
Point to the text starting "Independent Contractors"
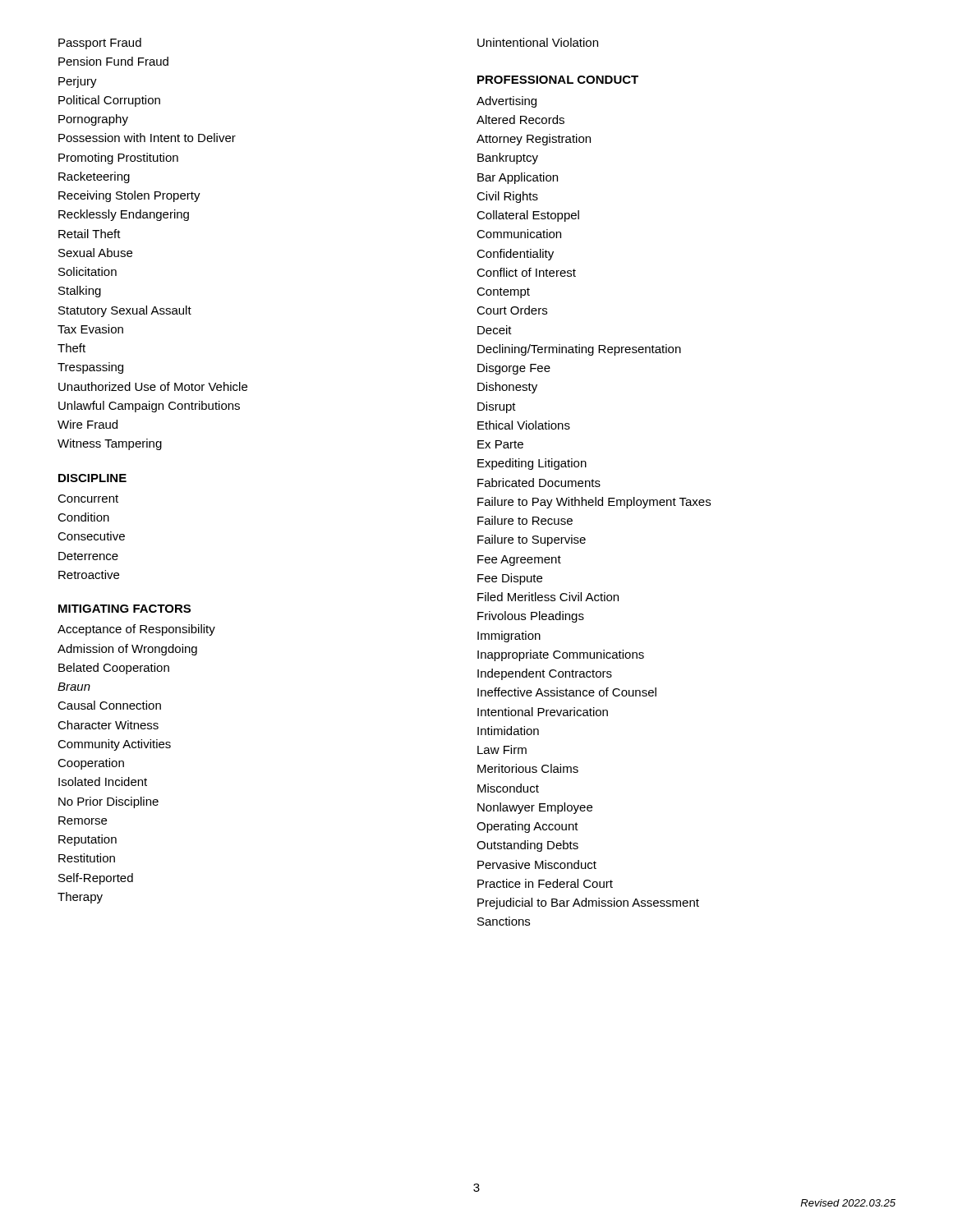point(544,673)
